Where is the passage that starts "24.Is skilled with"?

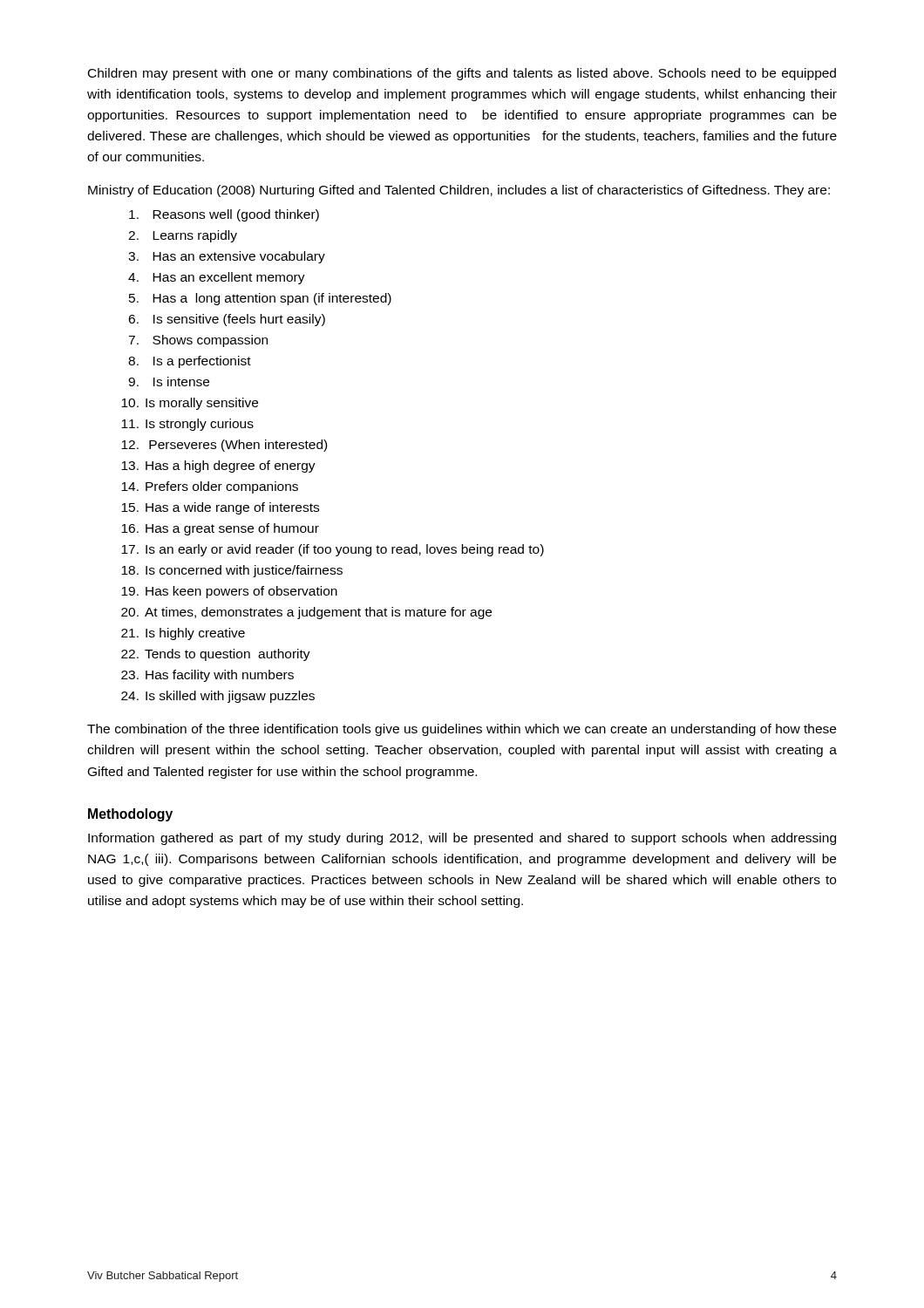click(217, 696)
